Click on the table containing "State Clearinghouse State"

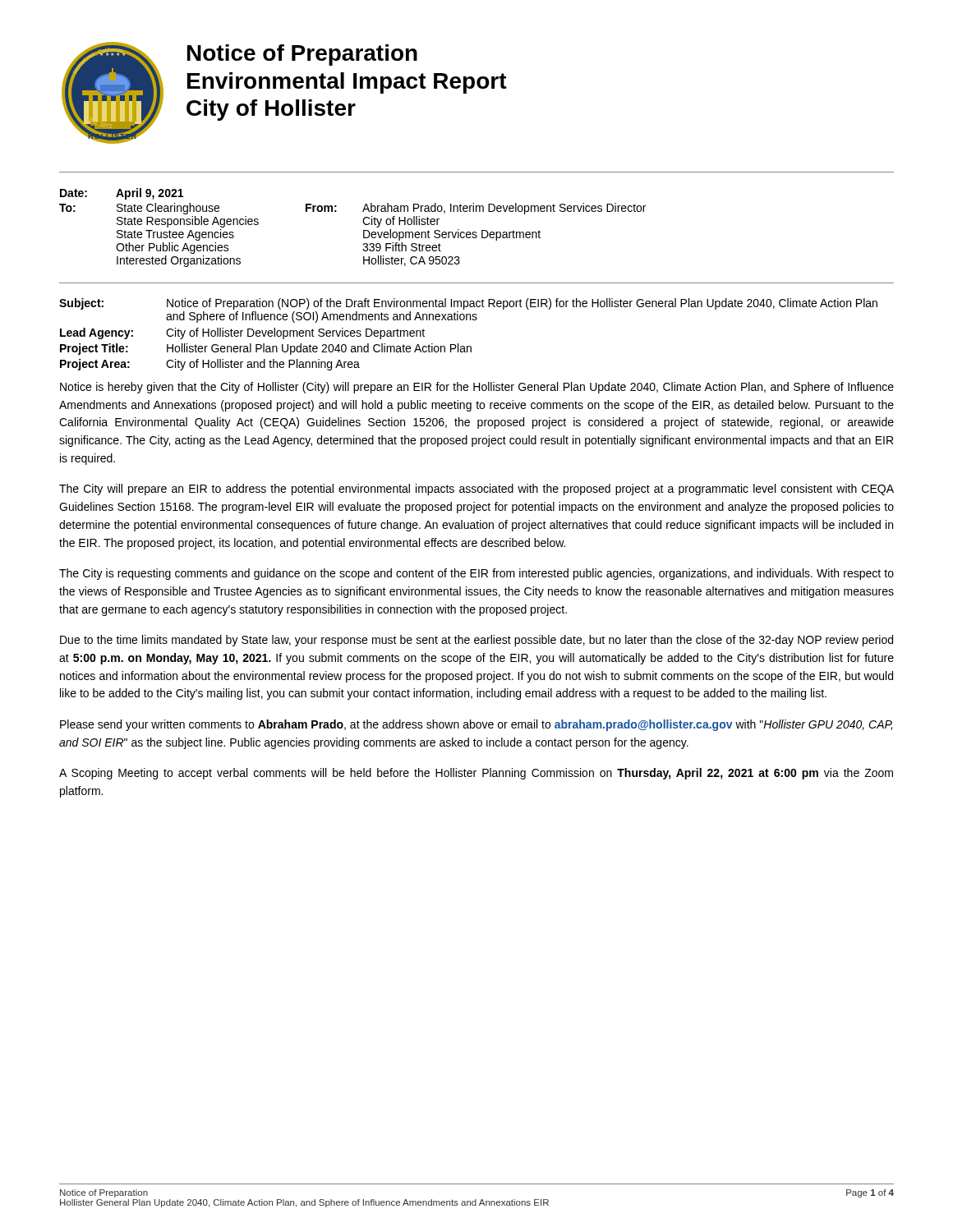[x=476, y=227]
